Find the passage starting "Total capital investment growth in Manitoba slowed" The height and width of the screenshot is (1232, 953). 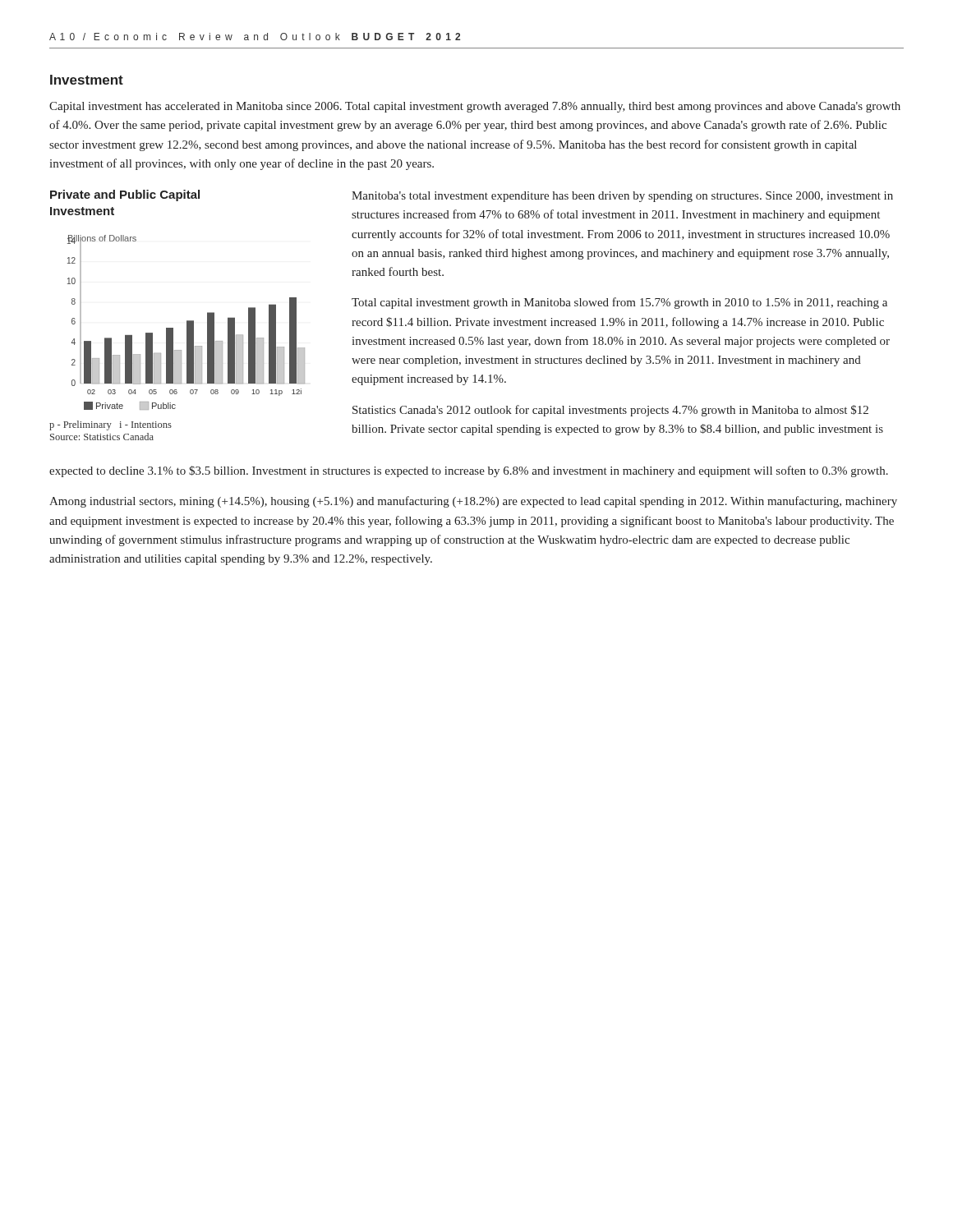coord(621,341)
